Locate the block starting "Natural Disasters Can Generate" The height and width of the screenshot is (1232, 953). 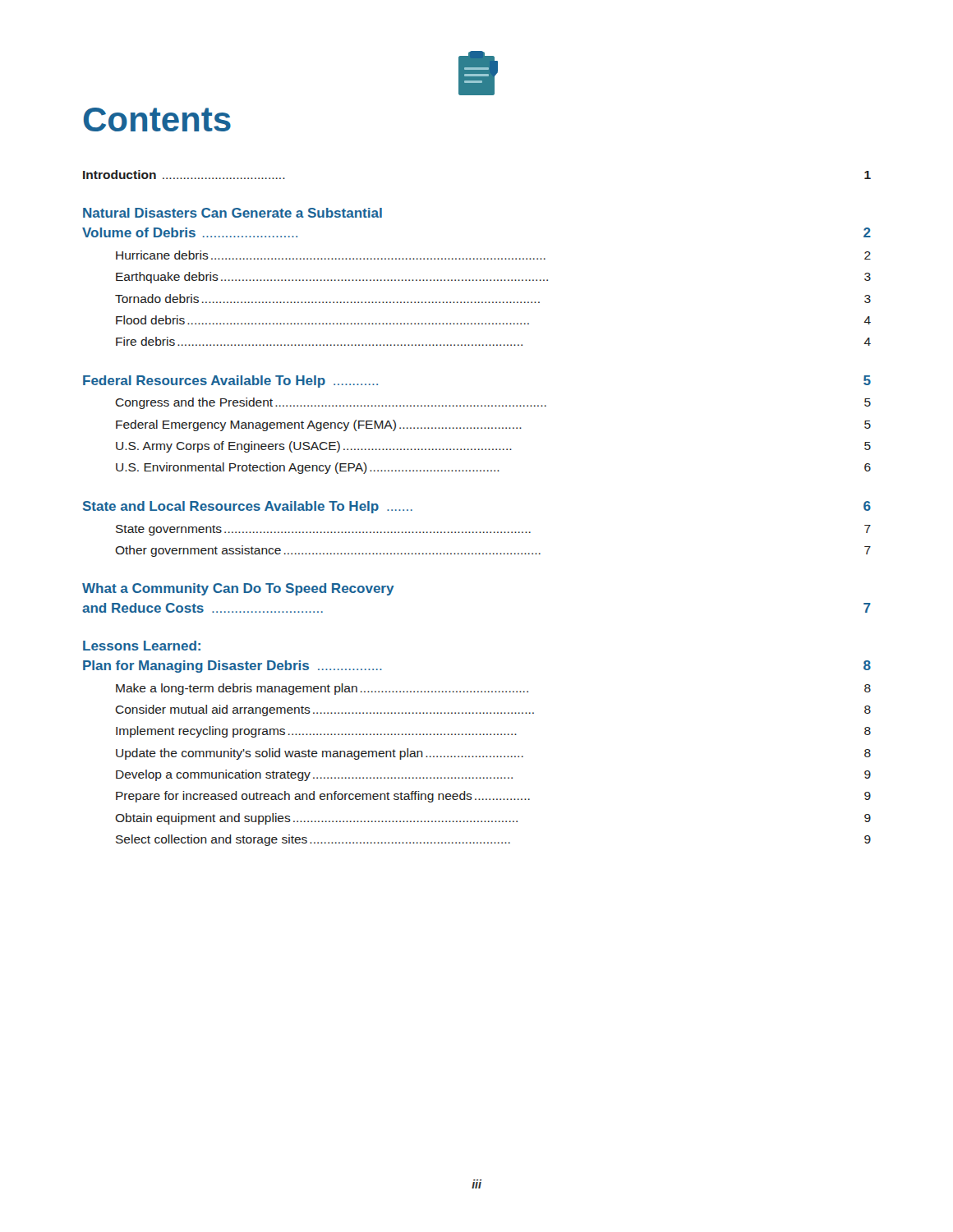point(232,213)
